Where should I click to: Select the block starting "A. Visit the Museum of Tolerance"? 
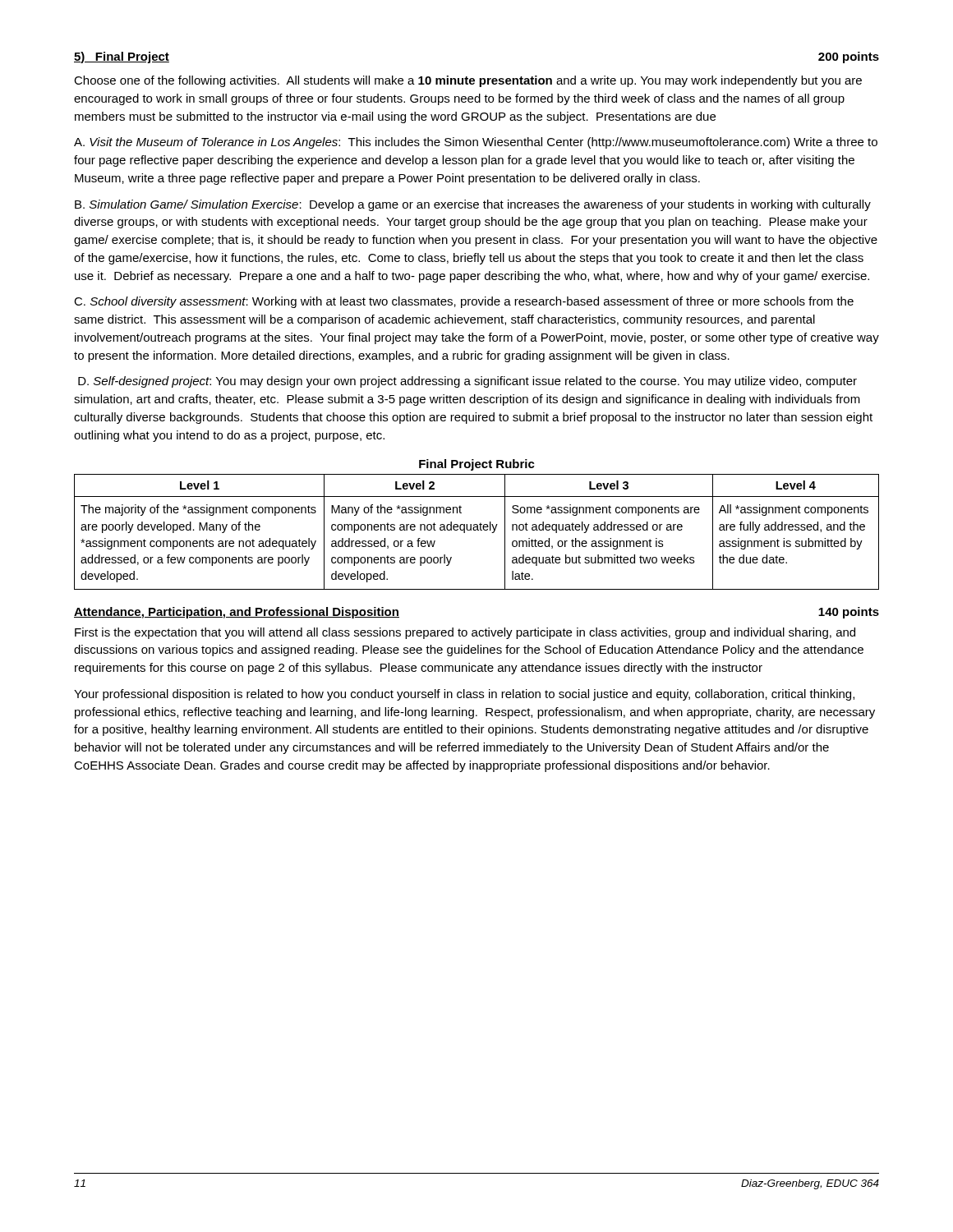click(x=476, y=160)
